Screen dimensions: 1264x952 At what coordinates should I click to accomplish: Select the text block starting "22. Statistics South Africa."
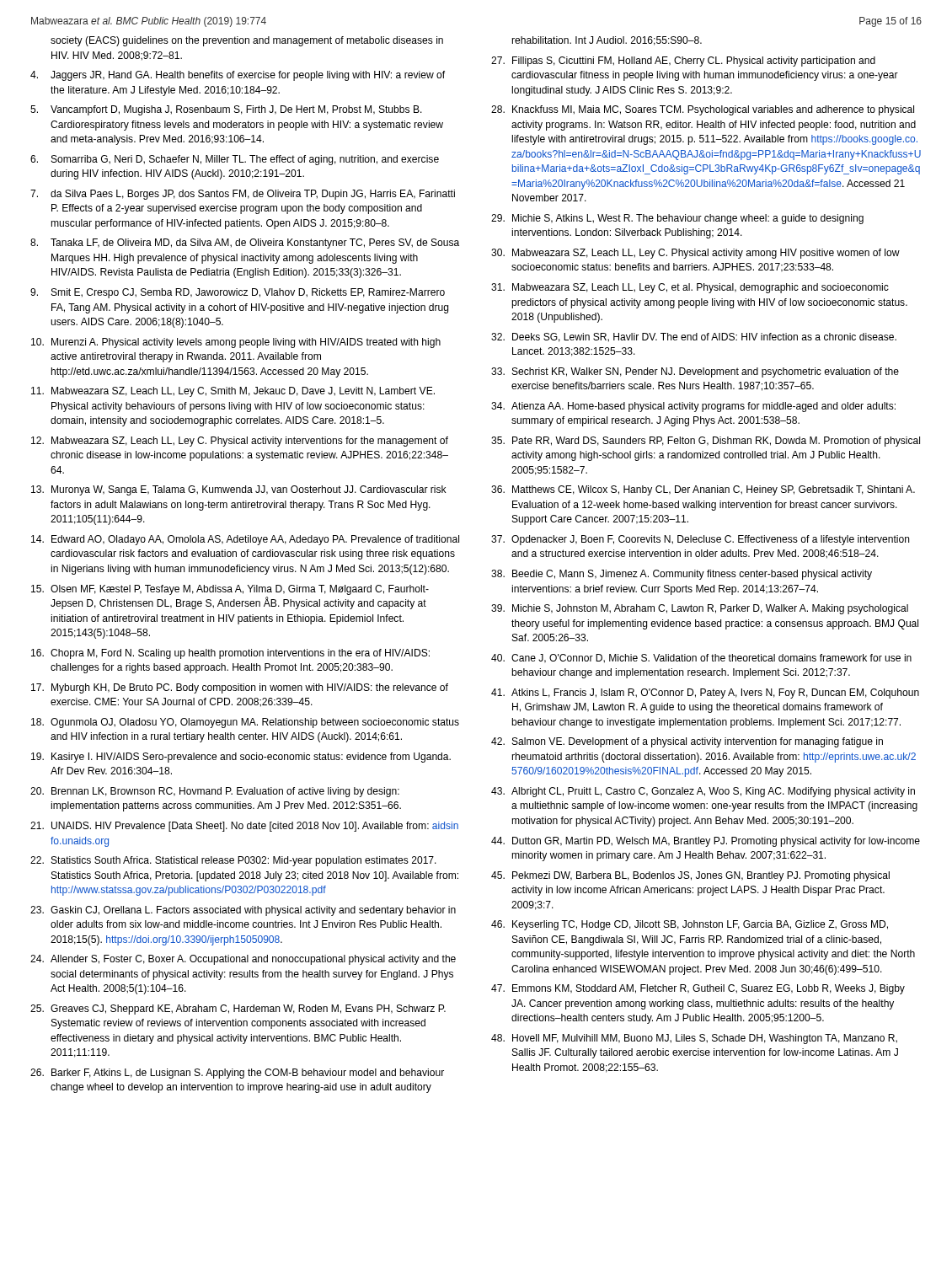[x=246, y=876]
